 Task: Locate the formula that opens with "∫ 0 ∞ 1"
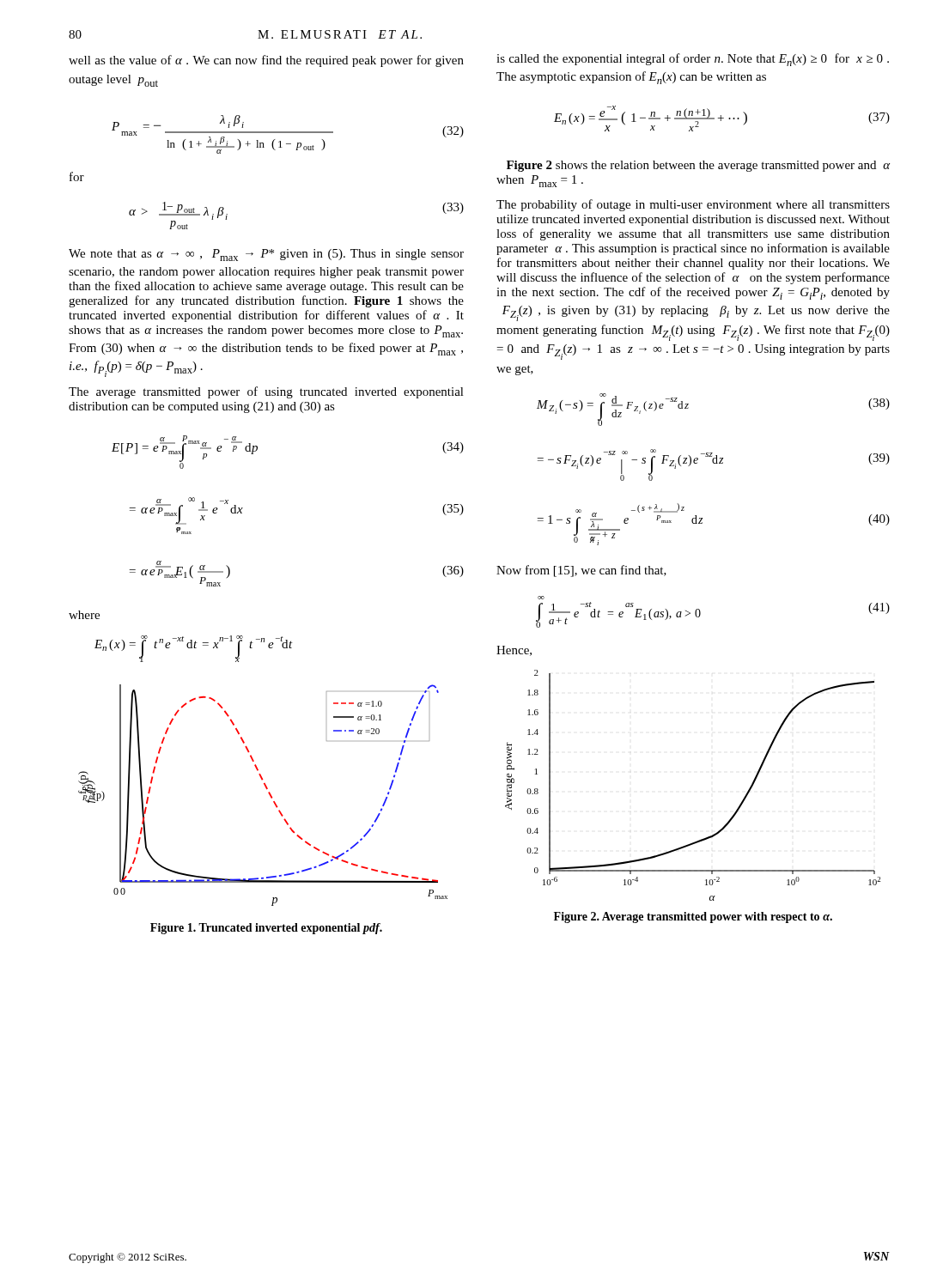point(710,608)
